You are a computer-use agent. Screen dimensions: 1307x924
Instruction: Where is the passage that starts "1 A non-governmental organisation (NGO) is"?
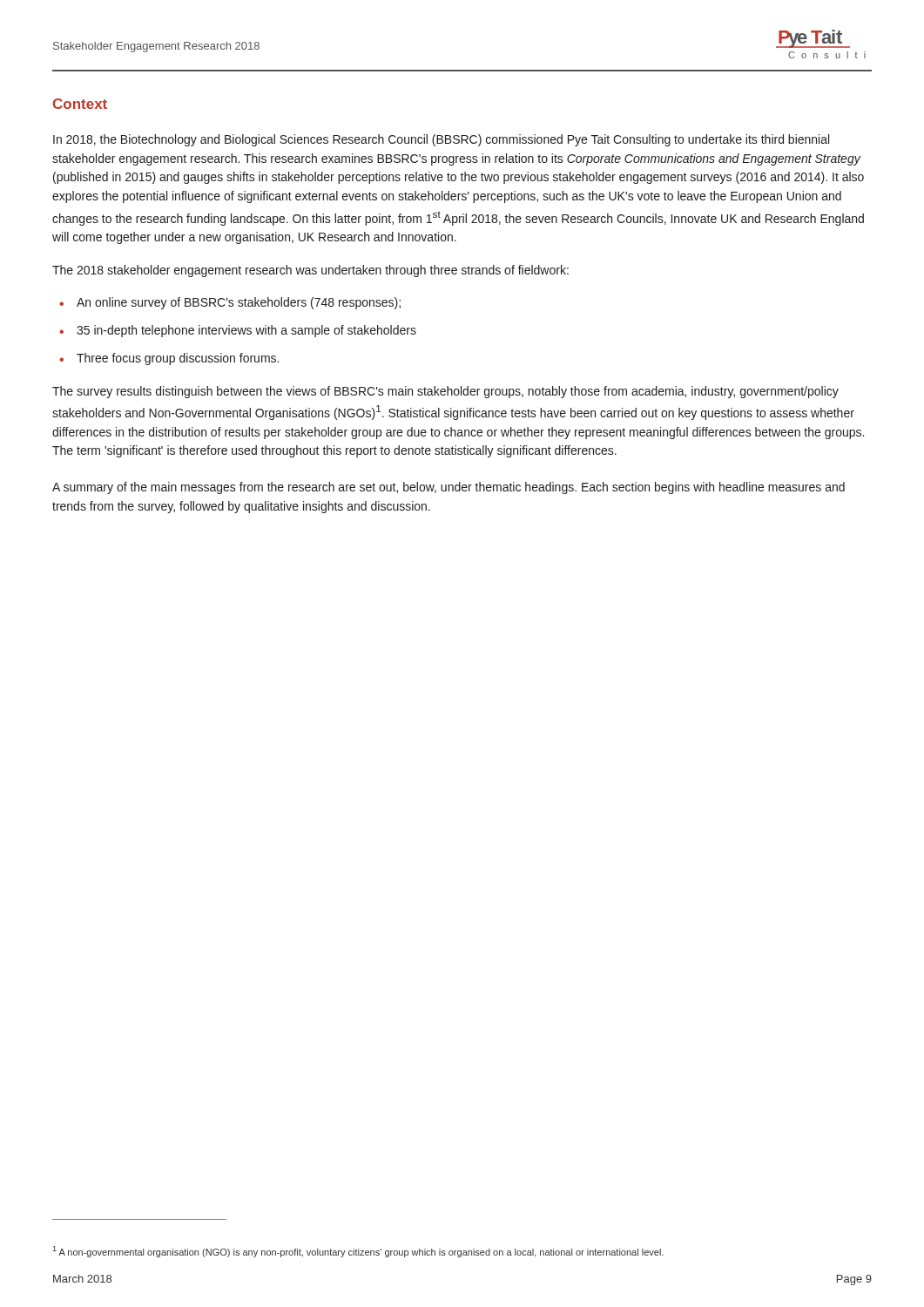tap(358, 1251)
